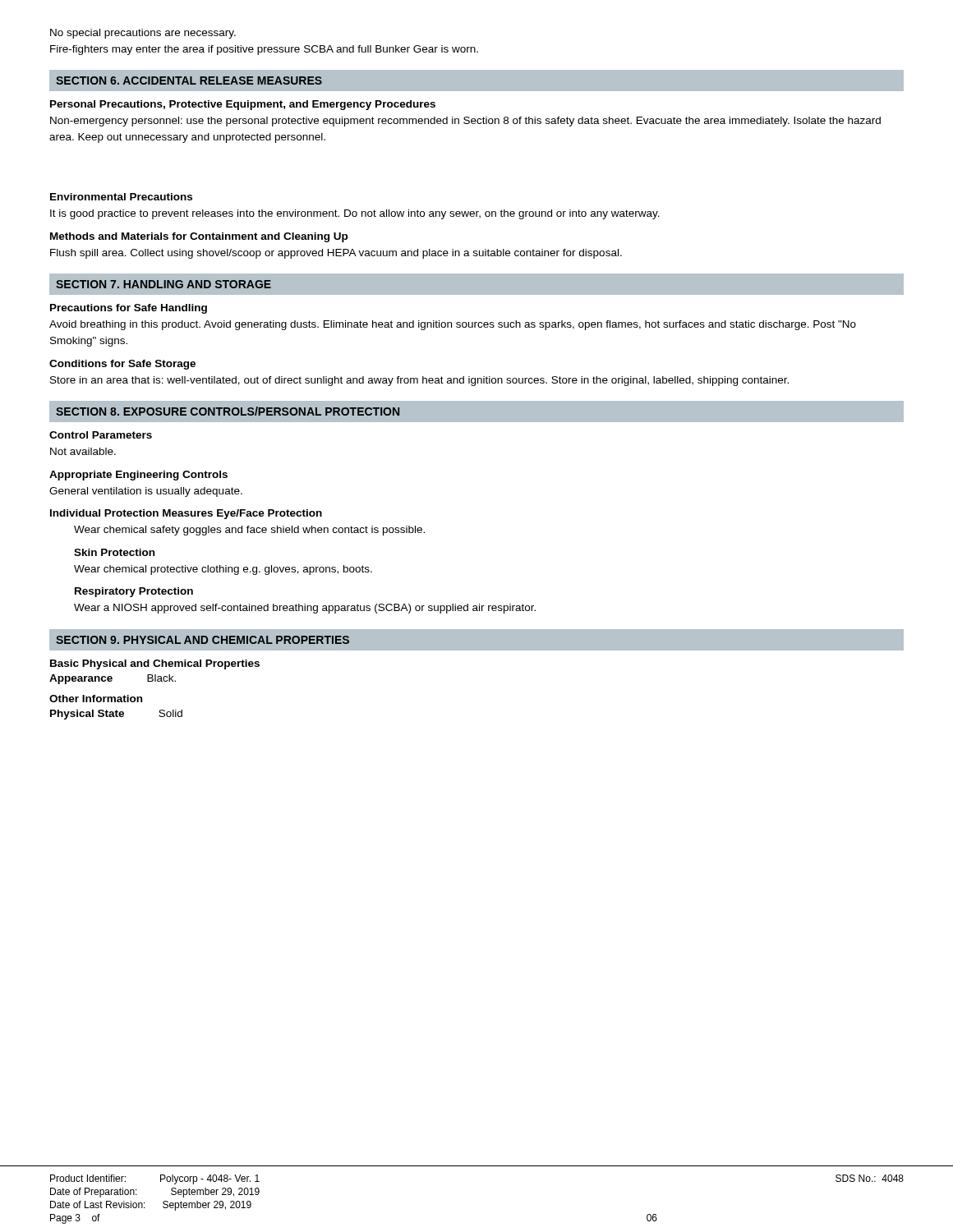Click on the region starting "Wear a NIOSH approved"

(x=305, y=608)
